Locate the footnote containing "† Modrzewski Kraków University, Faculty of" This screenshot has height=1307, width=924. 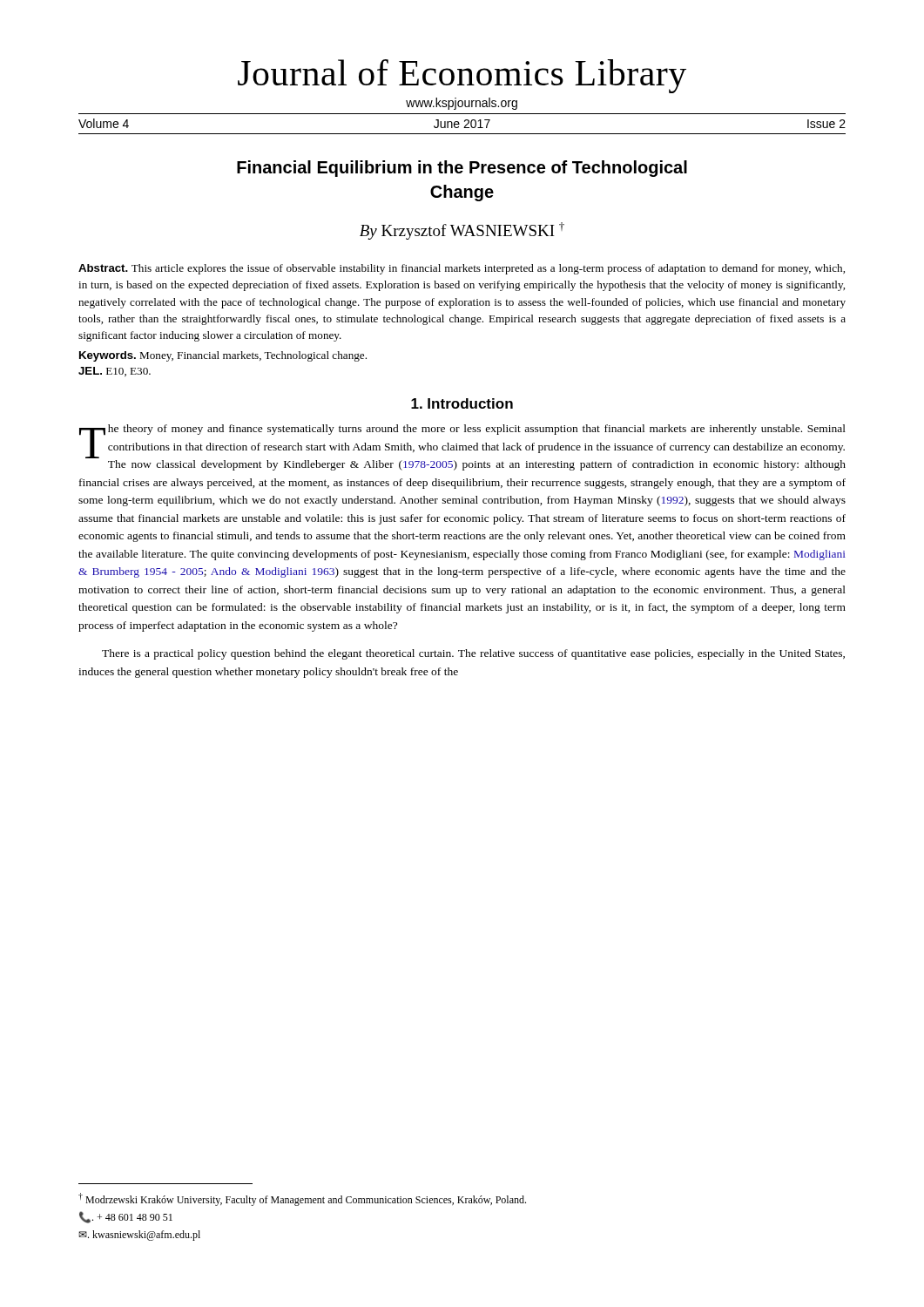pyautogui.click(x=303, y=1199)
